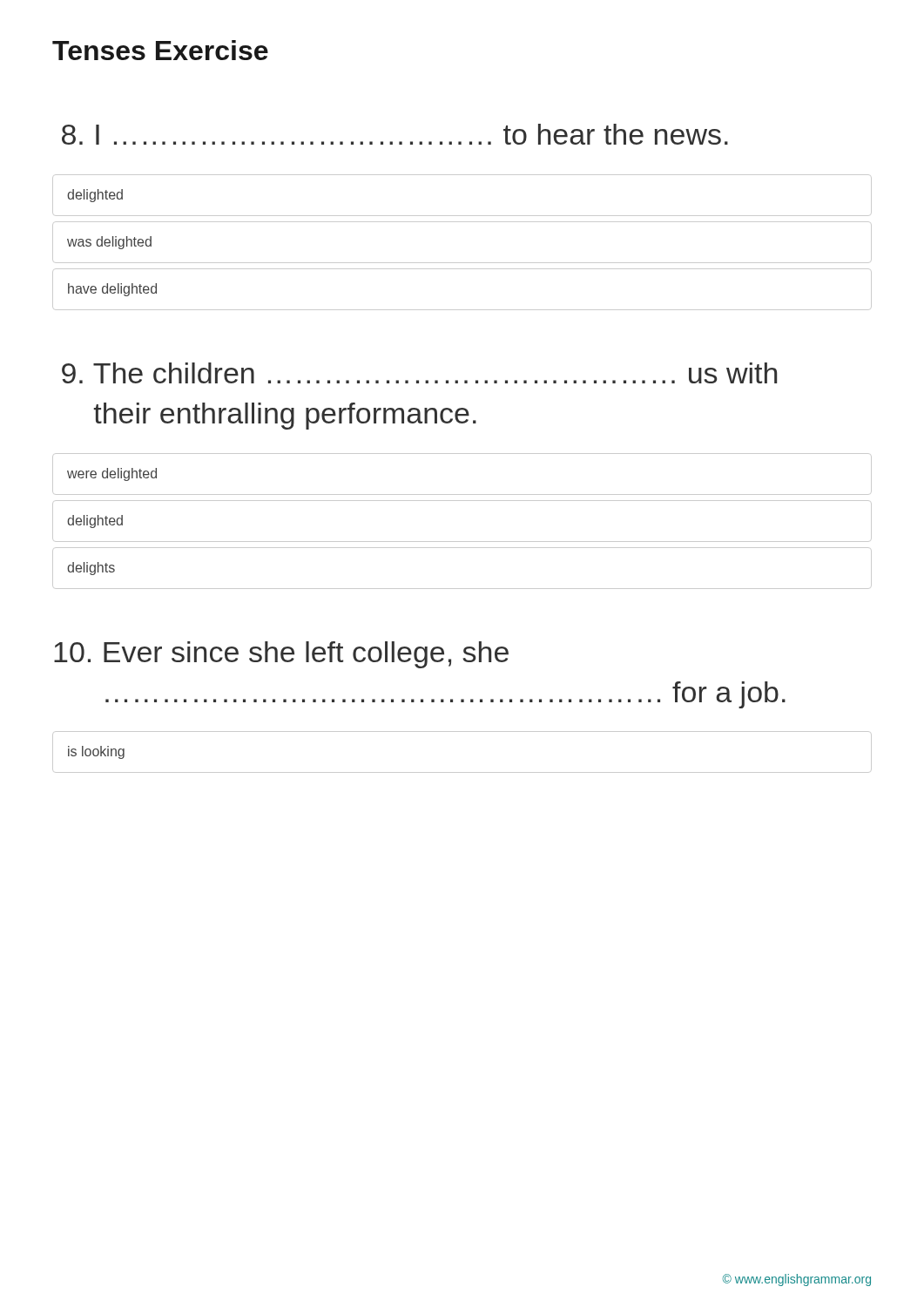Image resolution: width=924 pixels, height=1307 pixels.
Task: Locate the list item with the text "was delighted"
Action: [x=110, y=242]
